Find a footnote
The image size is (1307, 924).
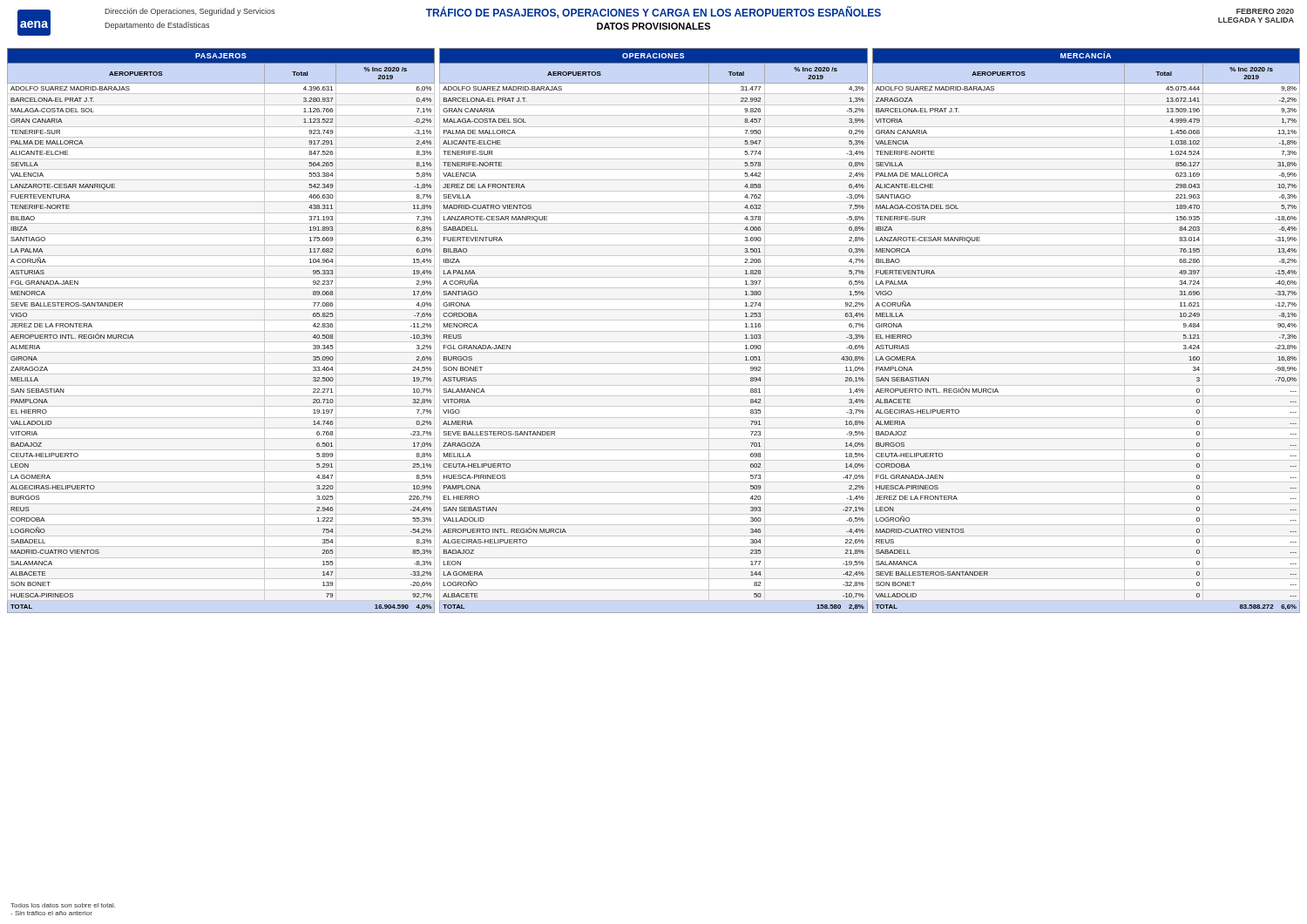63,909
